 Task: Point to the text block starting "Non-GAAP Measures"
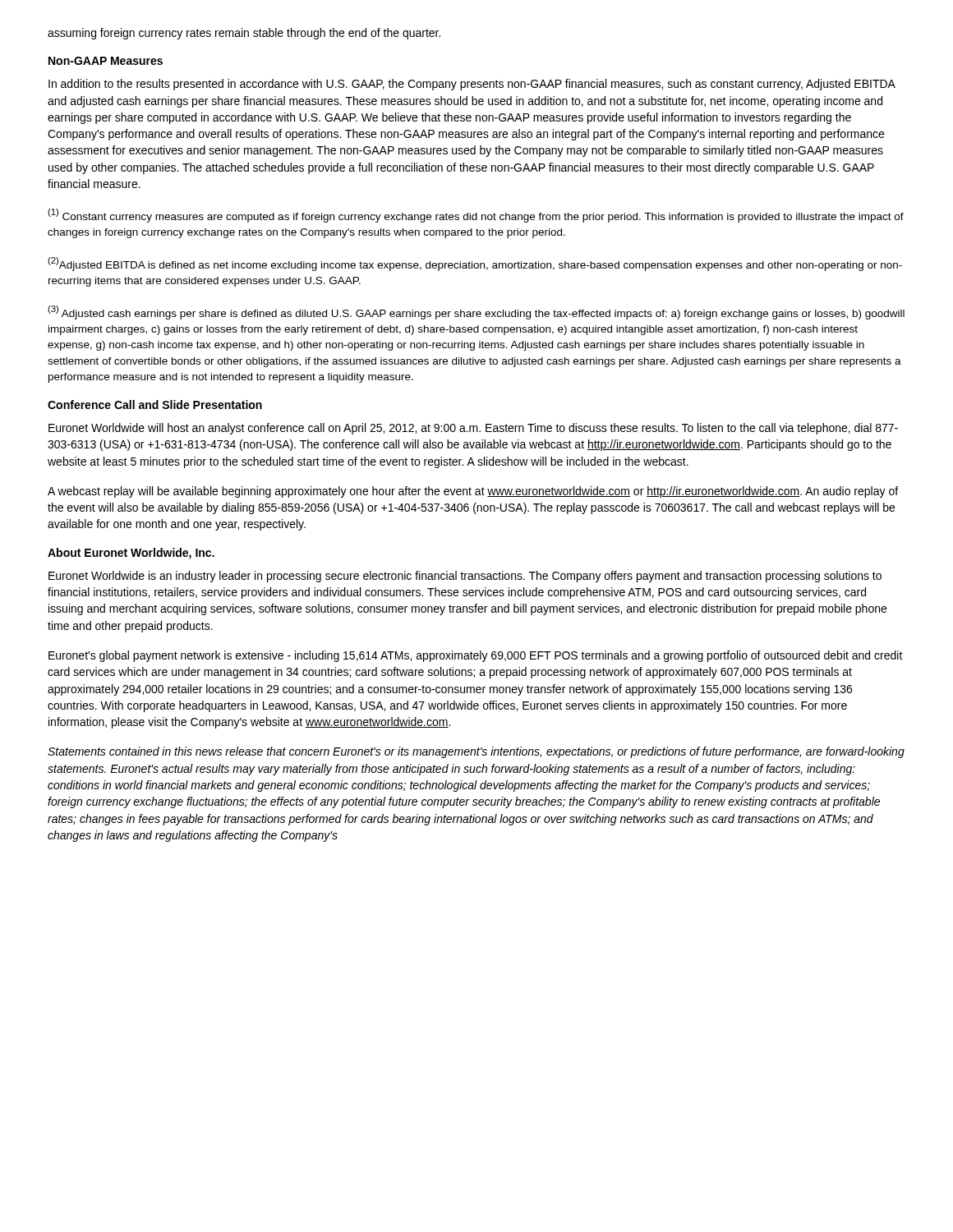[x=105, y=61]
